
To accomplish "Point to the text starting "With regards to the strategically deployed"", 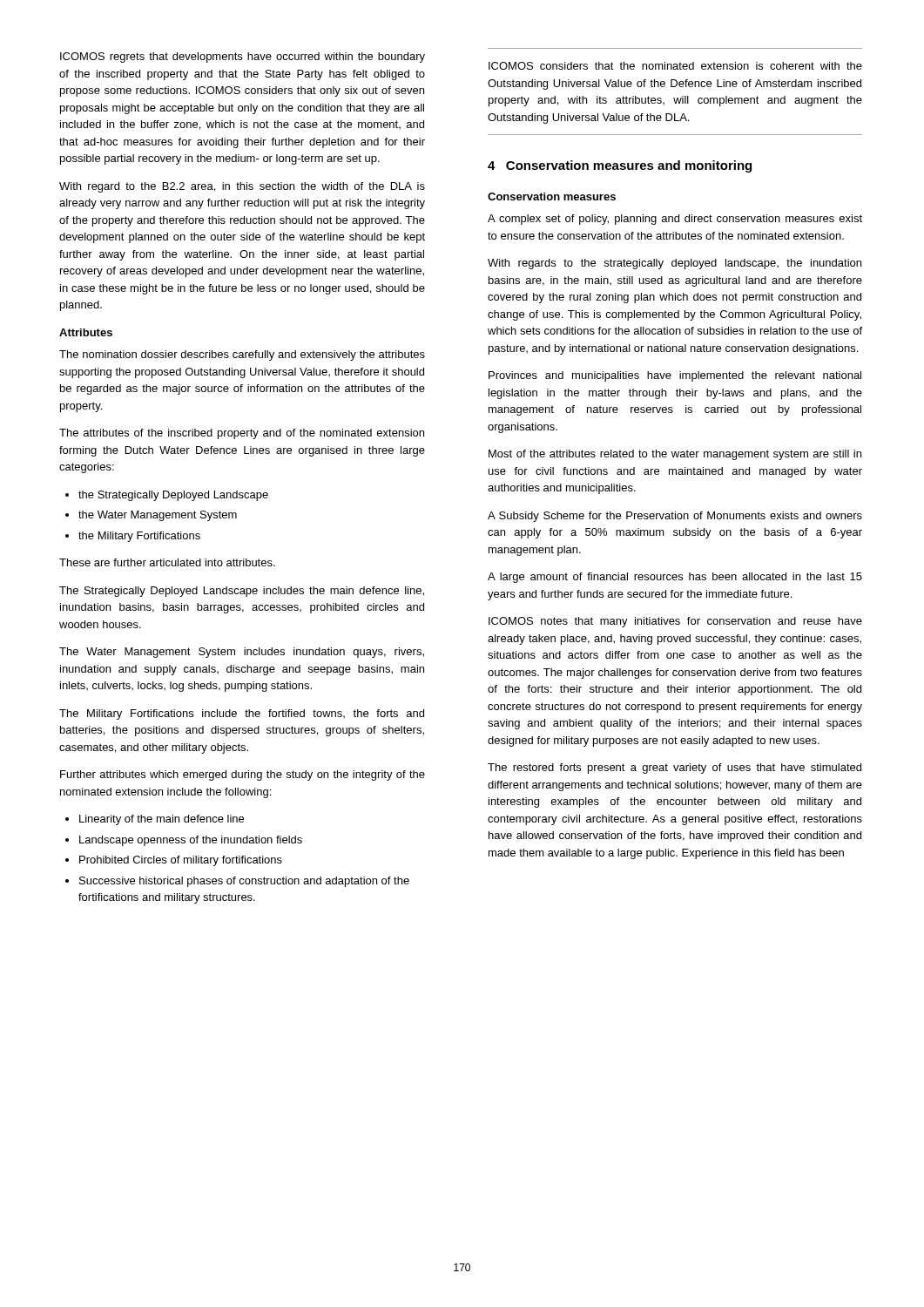I will point(675,305).
